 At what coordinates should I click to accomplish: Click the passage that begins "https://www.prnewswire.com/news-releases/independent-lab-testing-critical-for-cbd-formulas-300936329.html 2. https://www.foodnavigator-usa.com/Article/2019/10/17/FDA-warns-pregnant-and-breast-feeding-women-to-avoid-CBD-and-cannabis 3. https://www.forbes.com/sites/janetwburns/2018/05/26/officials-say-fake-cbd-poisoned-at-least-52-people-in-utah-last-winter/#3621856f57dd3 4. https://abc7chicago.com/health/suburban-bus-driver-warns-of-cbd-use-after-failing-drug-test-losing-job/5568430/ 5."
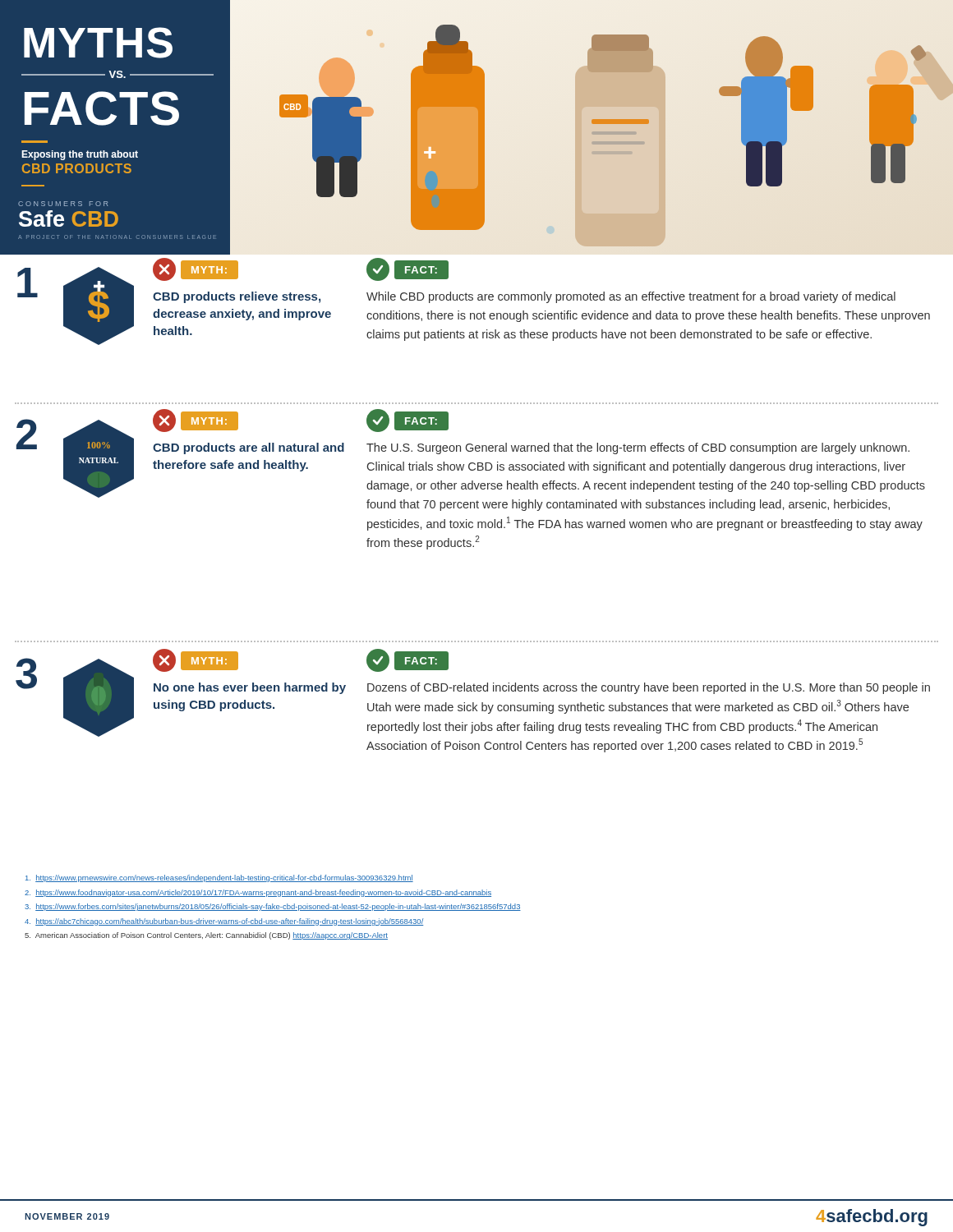coord(476,907)
